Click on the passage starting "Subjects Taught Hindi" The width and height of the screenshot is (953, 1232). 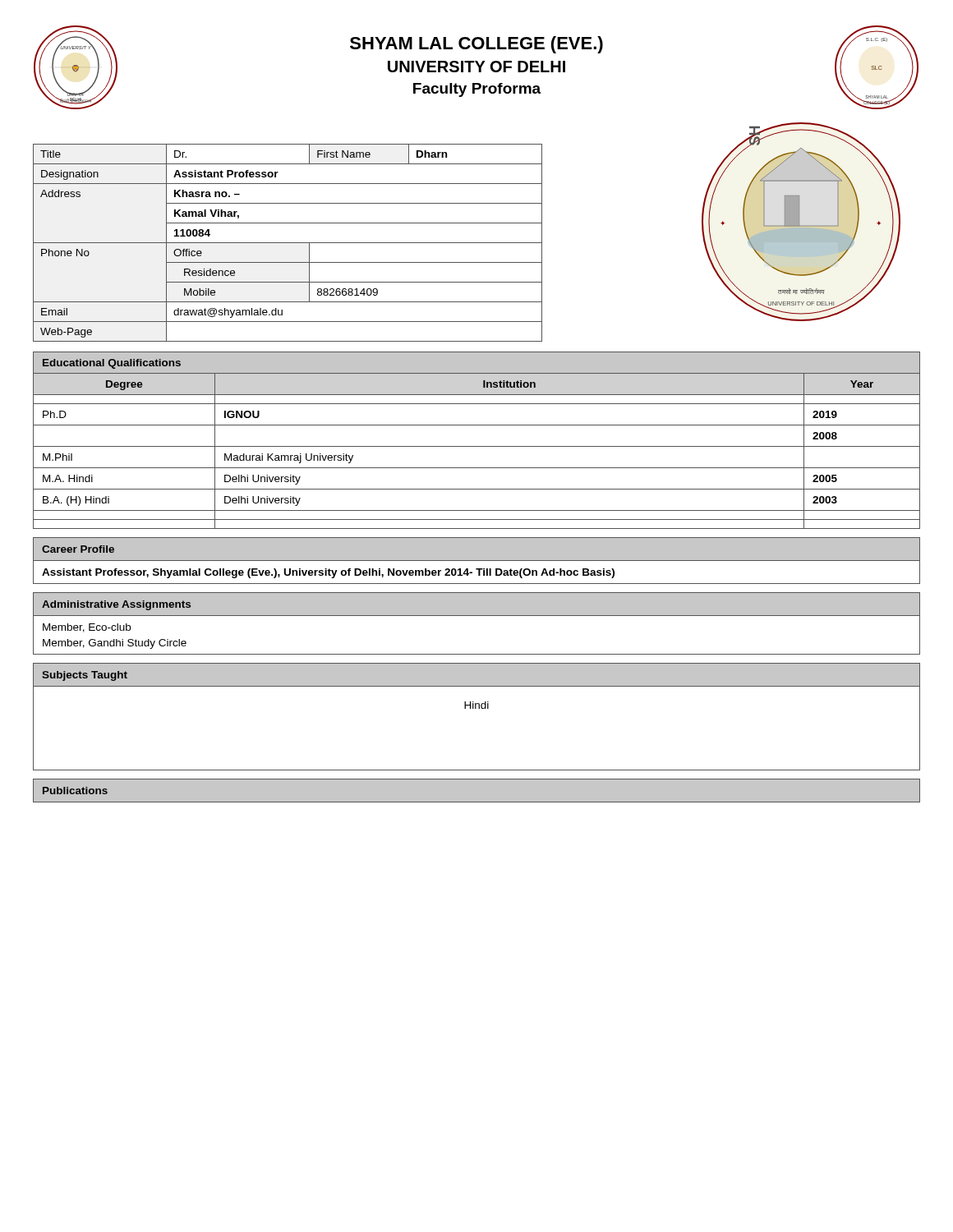tap(476, 717)
